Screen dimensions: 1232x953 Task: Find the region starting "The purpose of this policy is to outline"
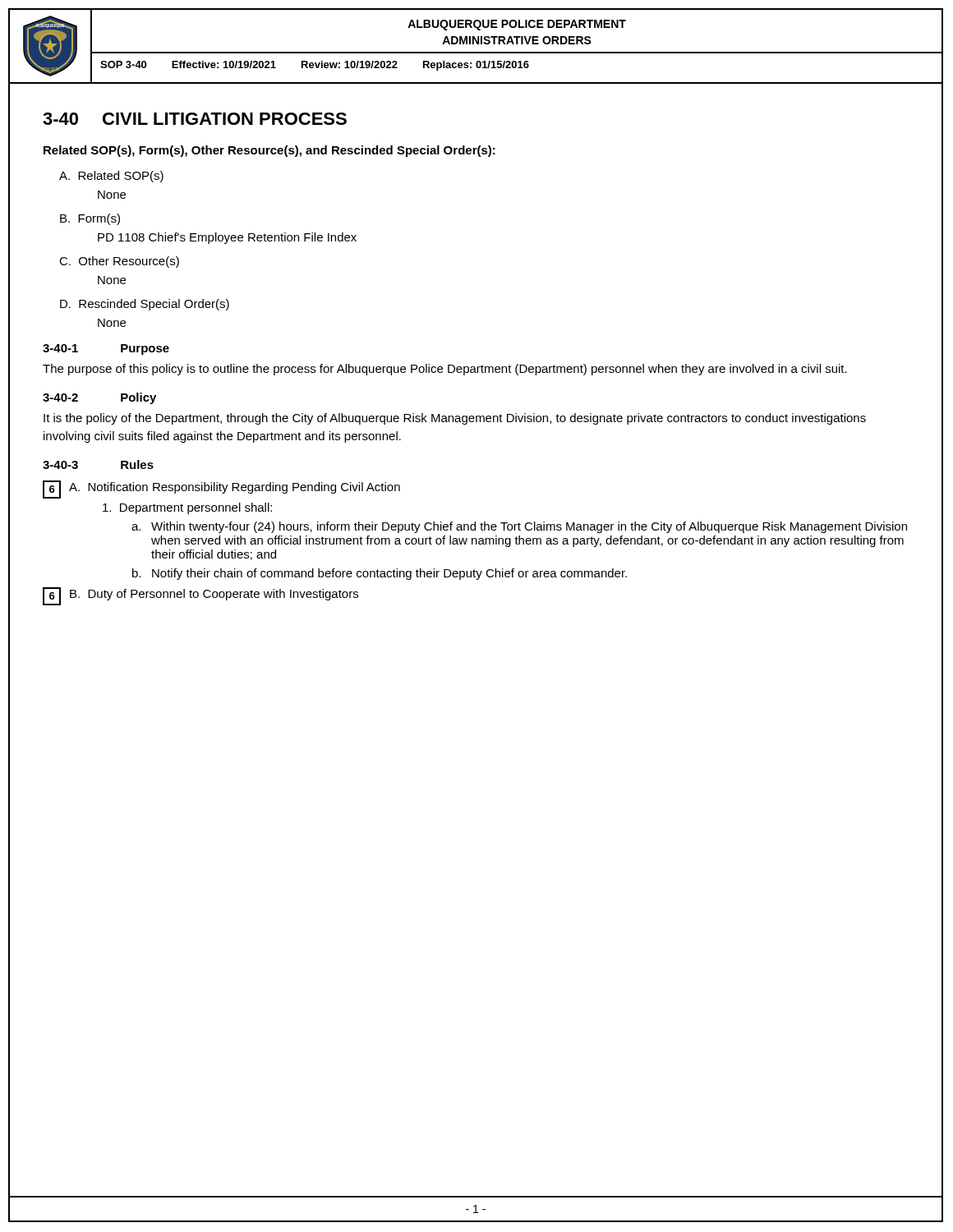[x=445, y=368]
